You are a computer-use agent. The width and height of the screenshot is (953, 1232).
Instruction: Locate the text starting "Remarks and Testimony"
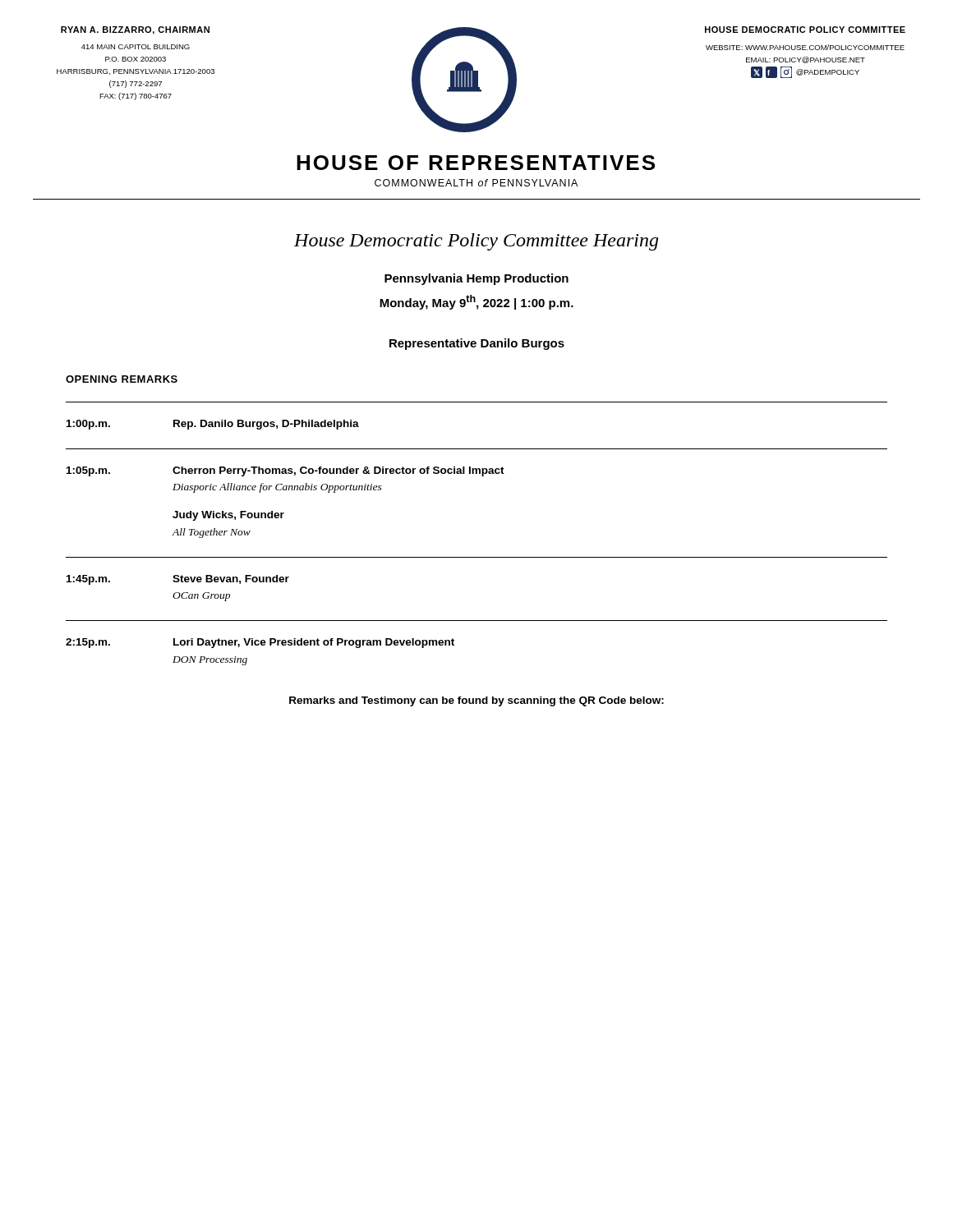pos(476,700)
